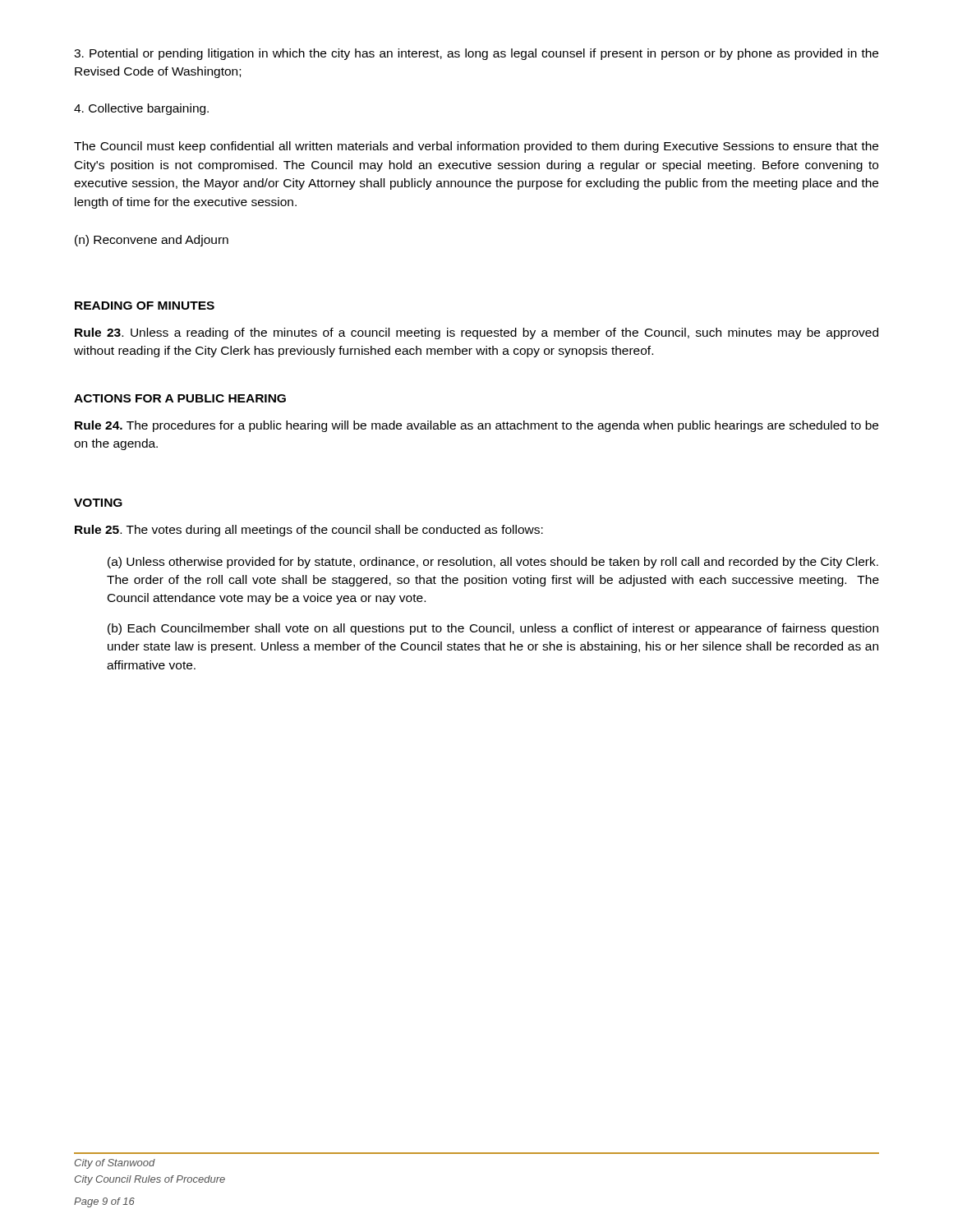Select the block starting "The Council must keep confidential all written"

tap(476, 174)
